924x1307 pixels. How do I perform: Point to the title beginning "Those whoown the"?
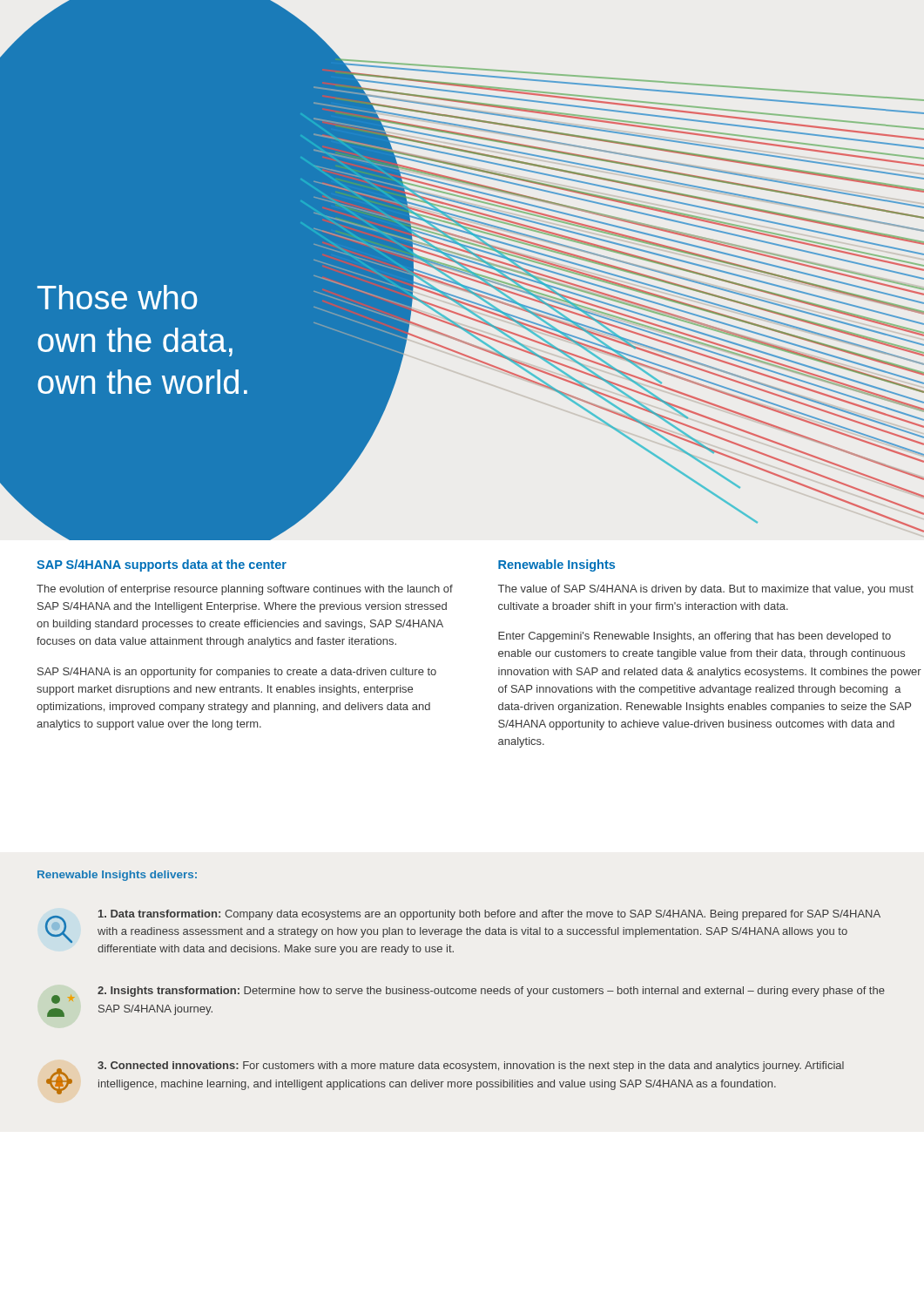[143, 340]
